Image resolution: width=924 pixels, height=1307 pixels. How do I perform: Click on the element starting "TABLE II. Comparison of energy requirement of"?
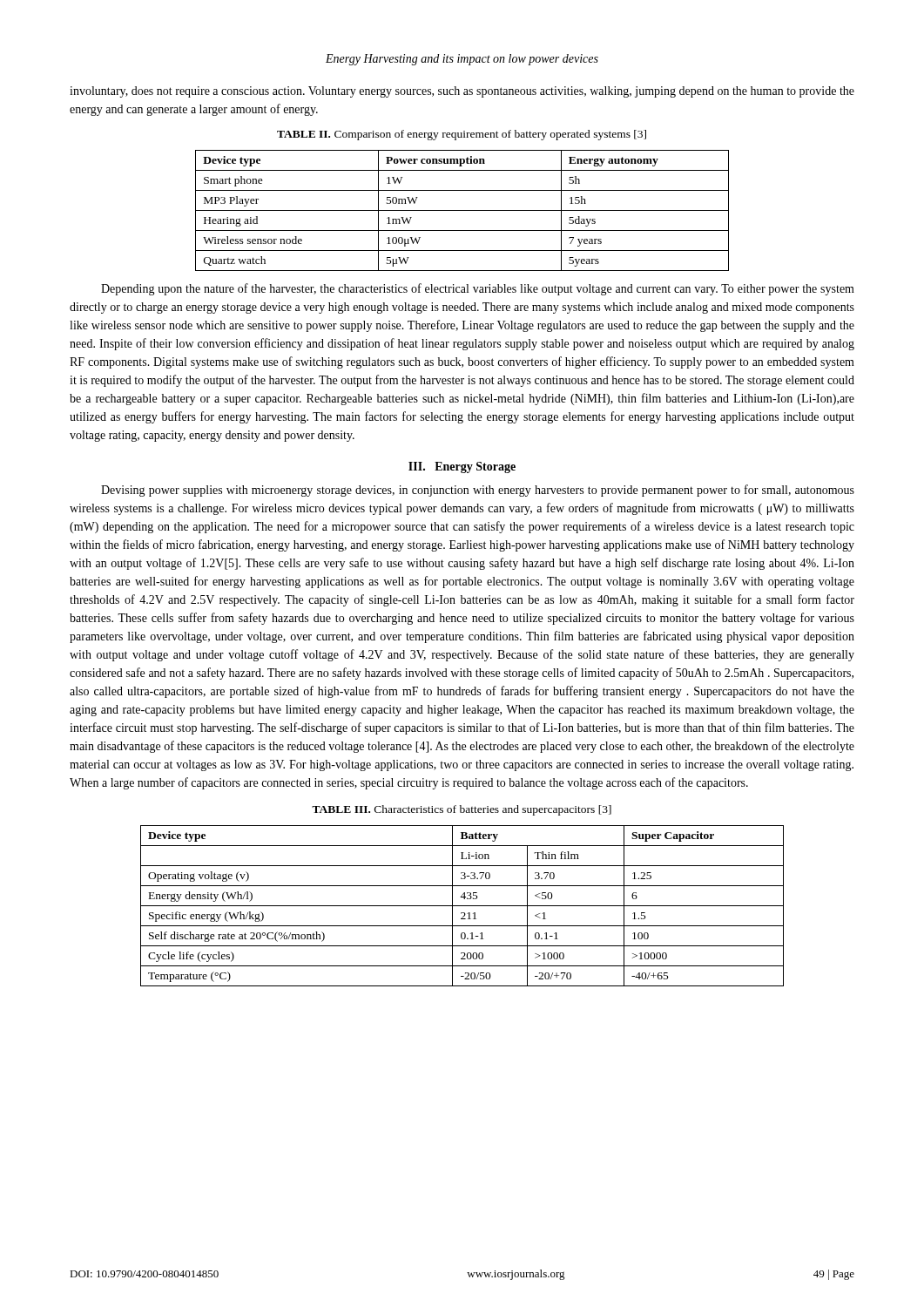coord(462,134)
